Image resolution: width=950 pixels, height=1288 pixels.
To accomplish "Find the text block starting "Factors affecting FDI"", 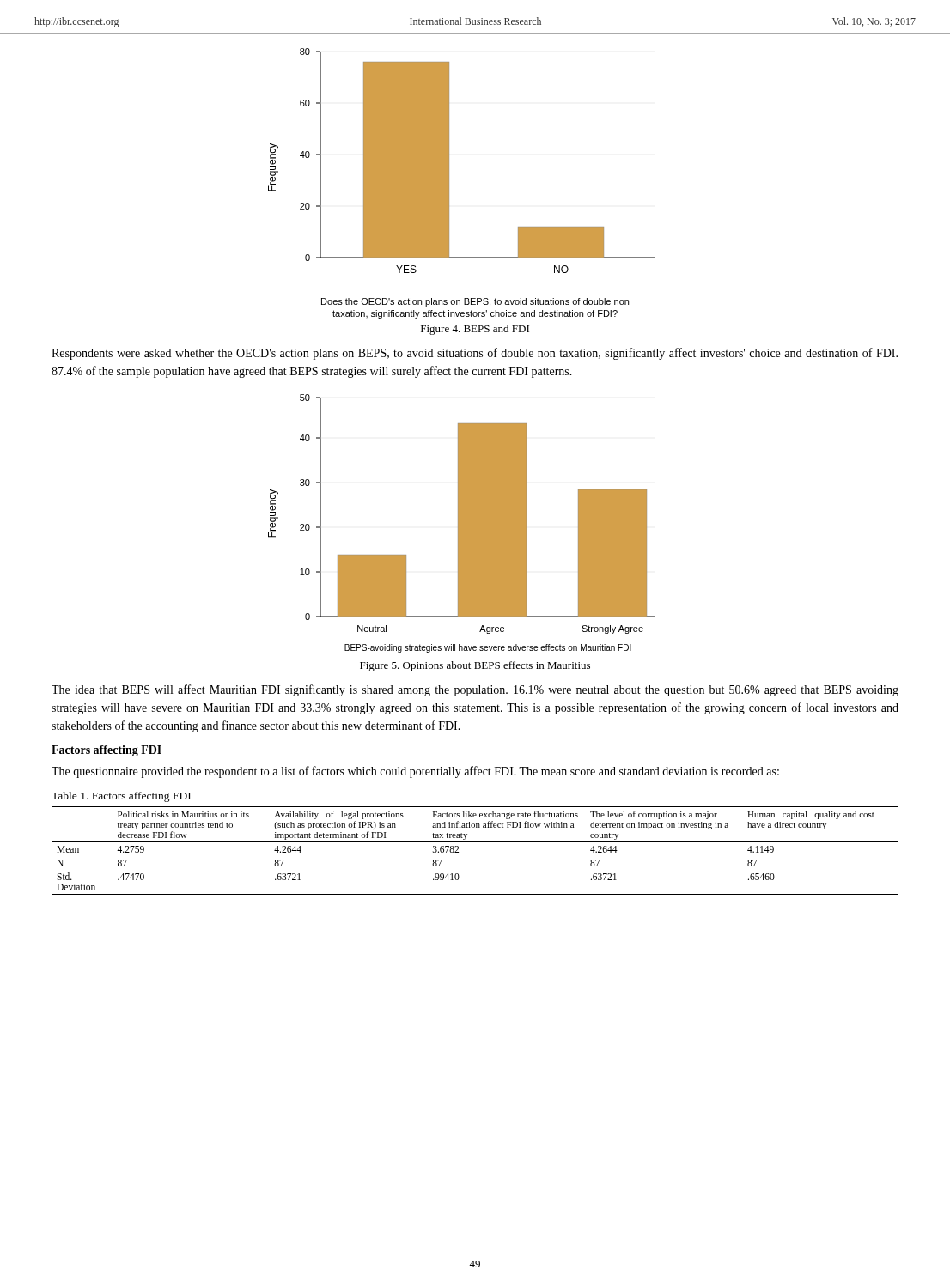I will coord(107,750).
